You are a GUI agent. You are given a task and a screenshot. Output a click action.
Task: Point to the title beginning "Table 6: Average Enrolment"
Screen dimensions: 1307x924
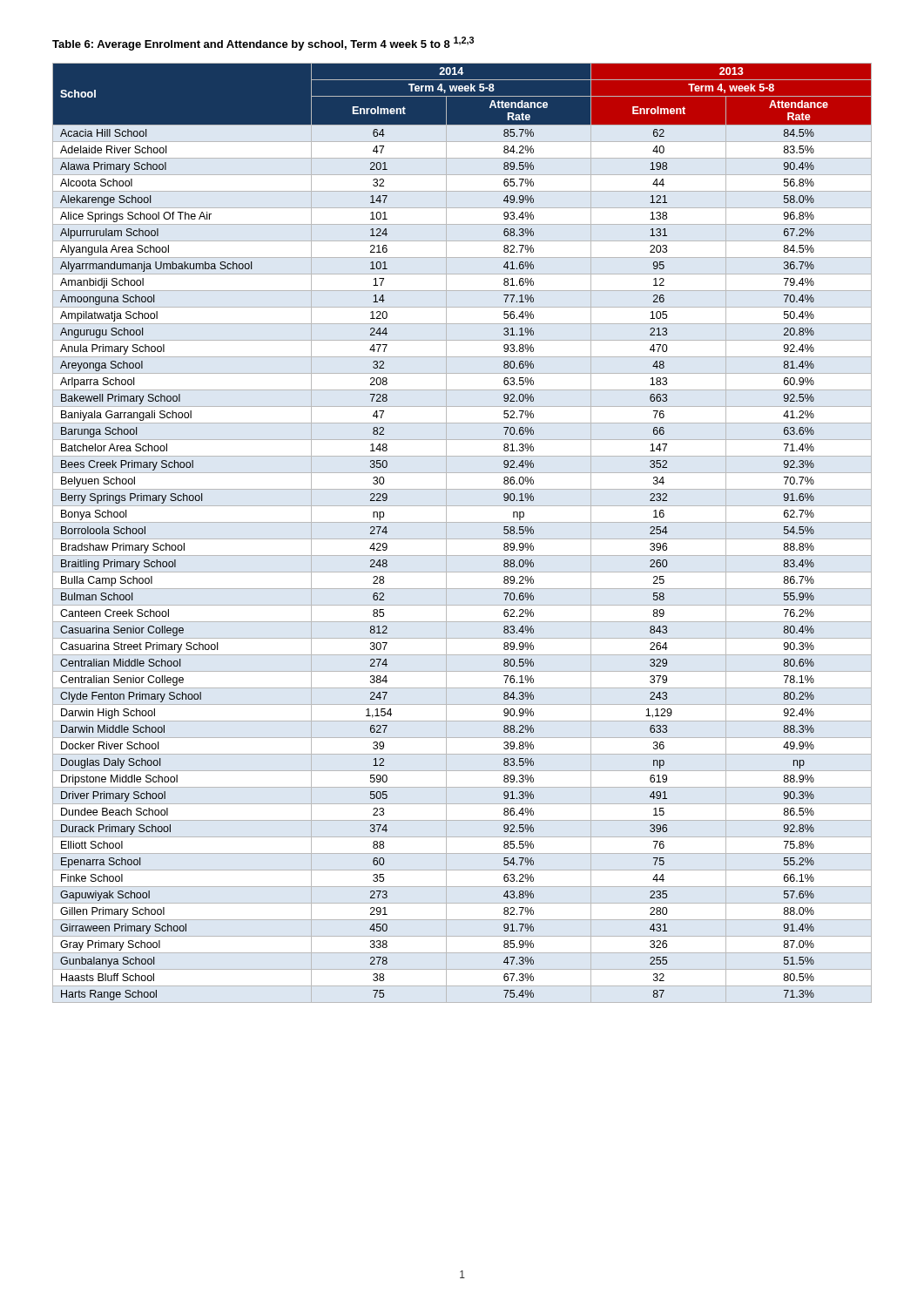(263, 43)
